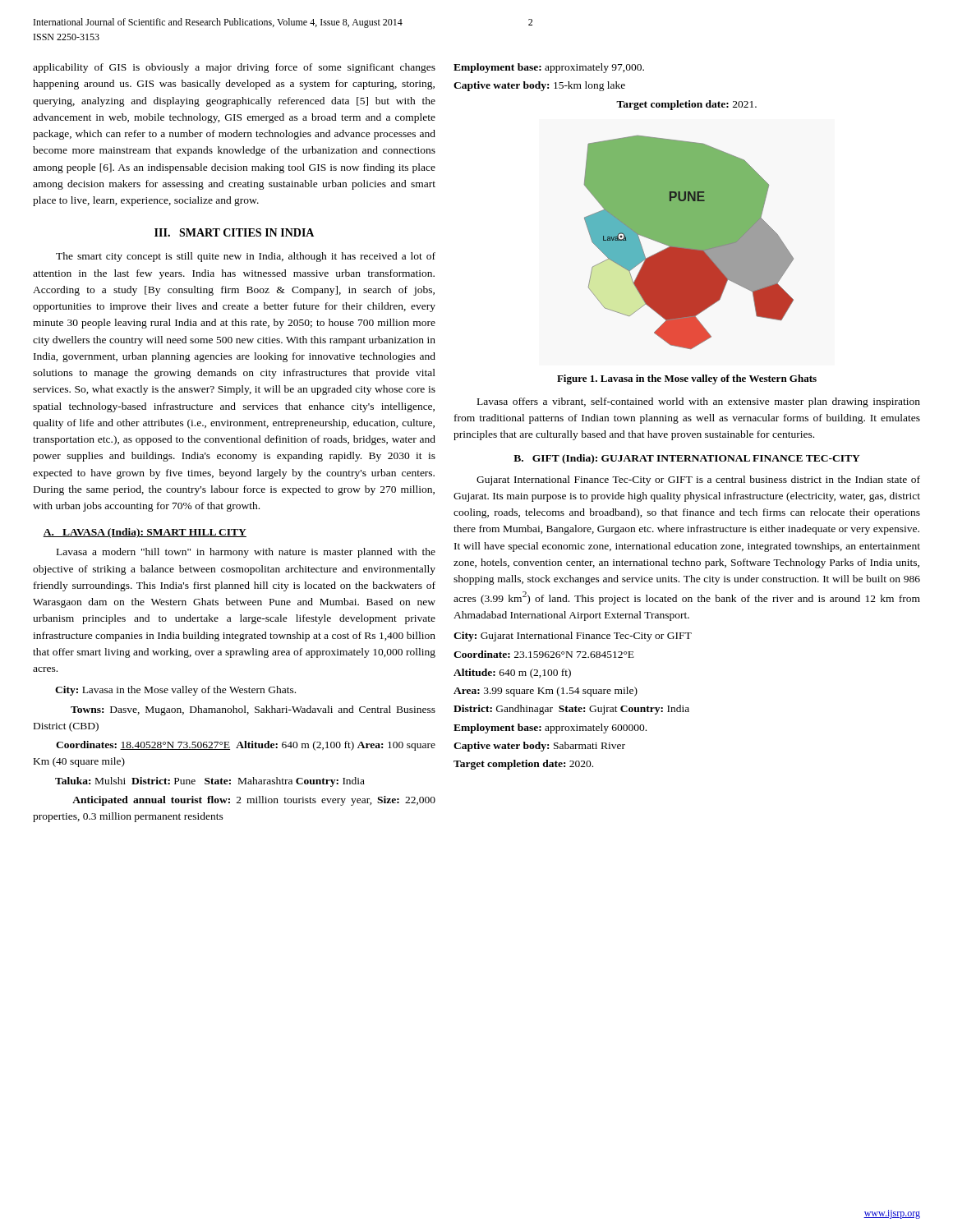Screen dimensions: 1232x953
Task: Point to the passage starting "Captive water body:"
Action: (x=539, y=745)
